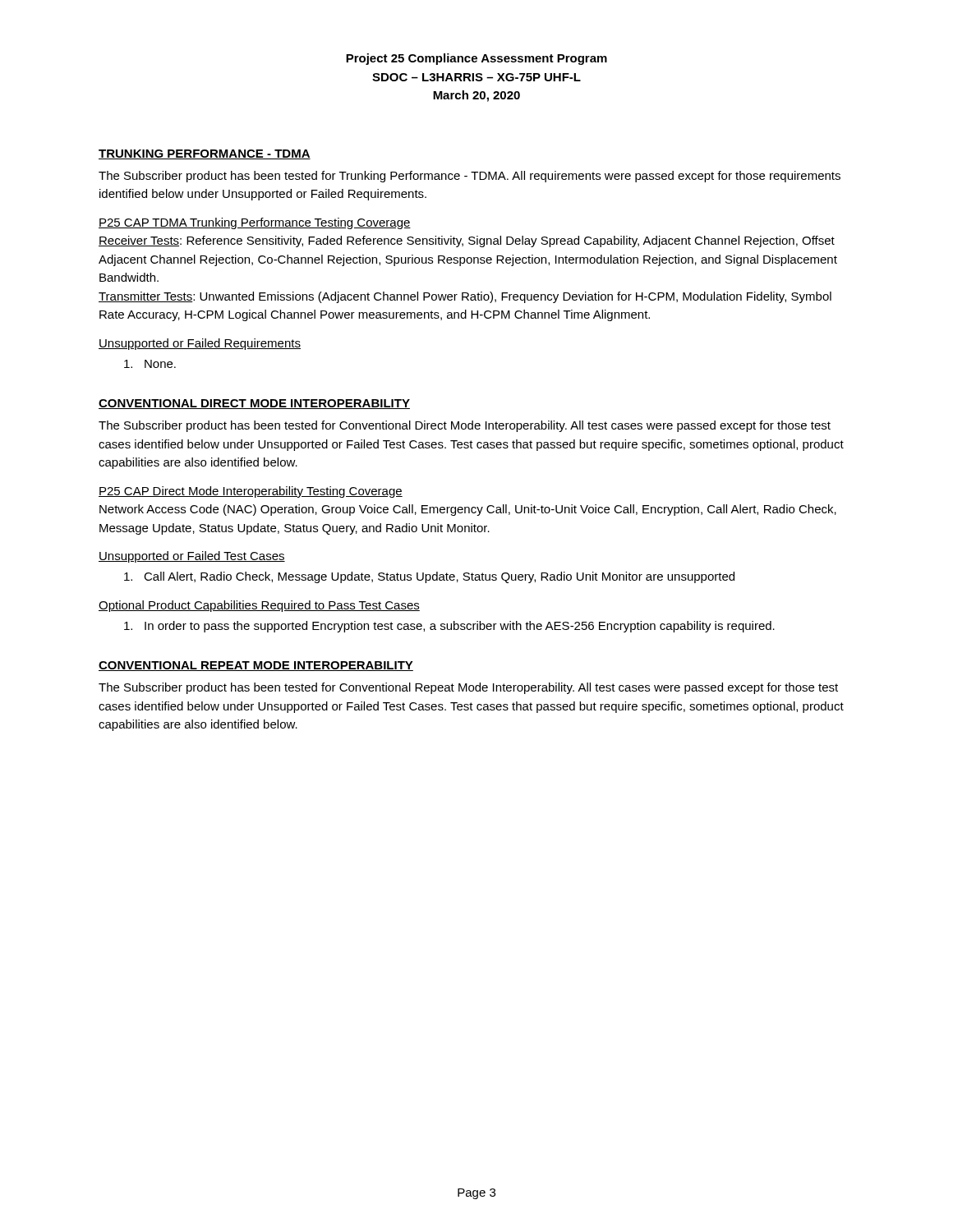Locate the list item that says "Call Alert, Radio Check, Message Update, Status Update,"
The image size is (953, 1232).
tap(429, 576)
